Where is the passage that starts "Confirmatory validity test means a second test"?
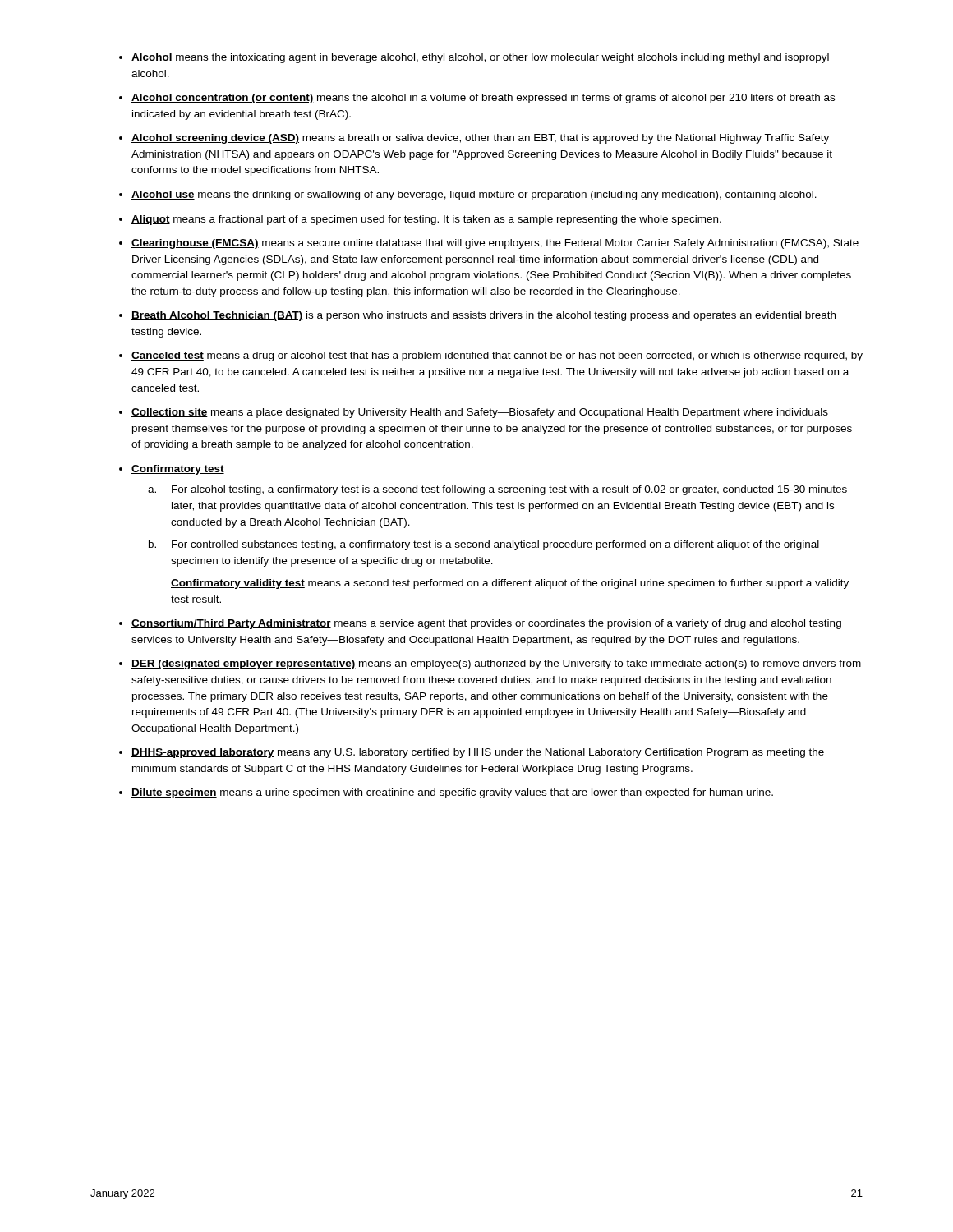 coord(510,591)
